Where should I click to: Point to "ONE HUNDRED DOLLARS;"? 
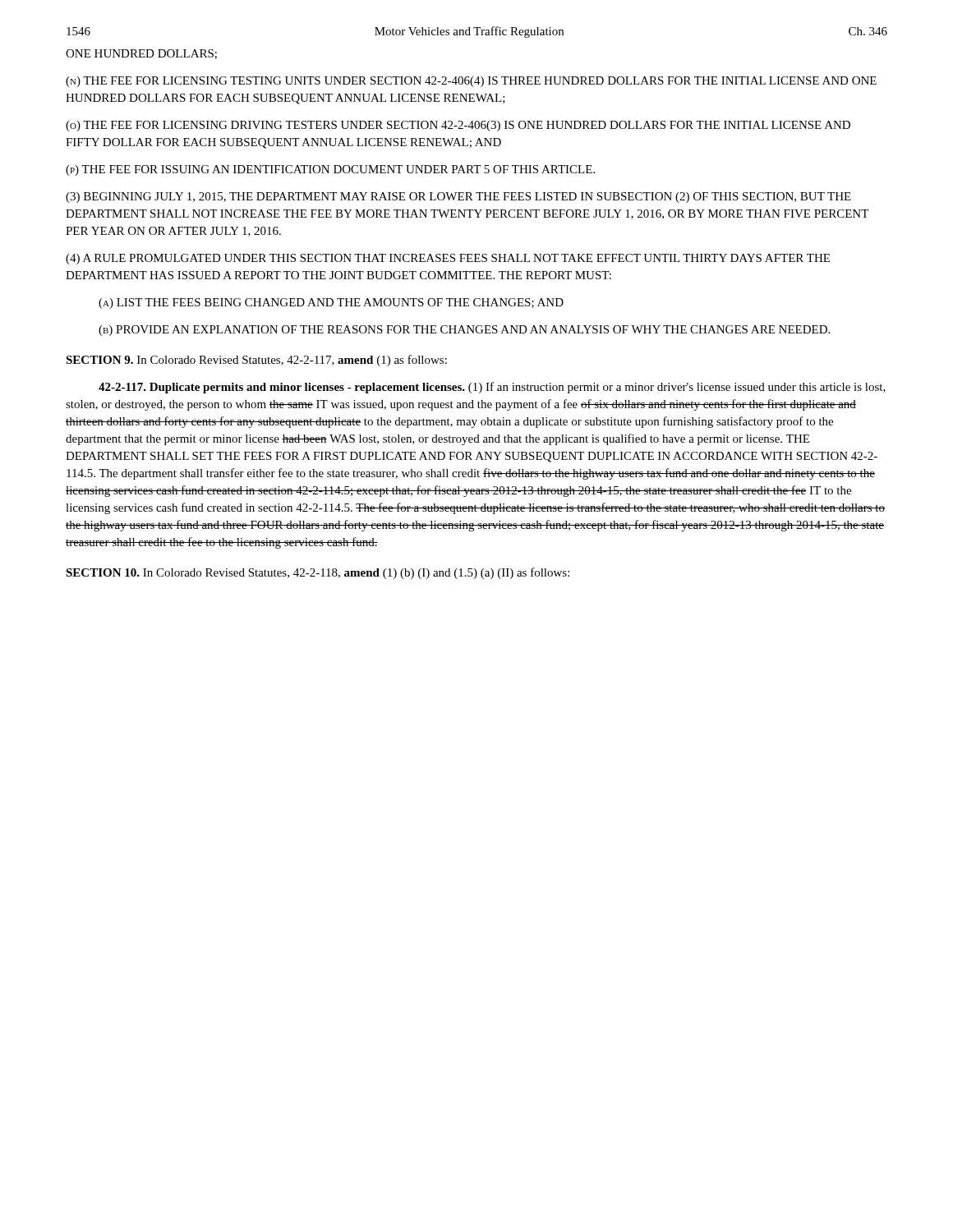click(x=141, y=54)
